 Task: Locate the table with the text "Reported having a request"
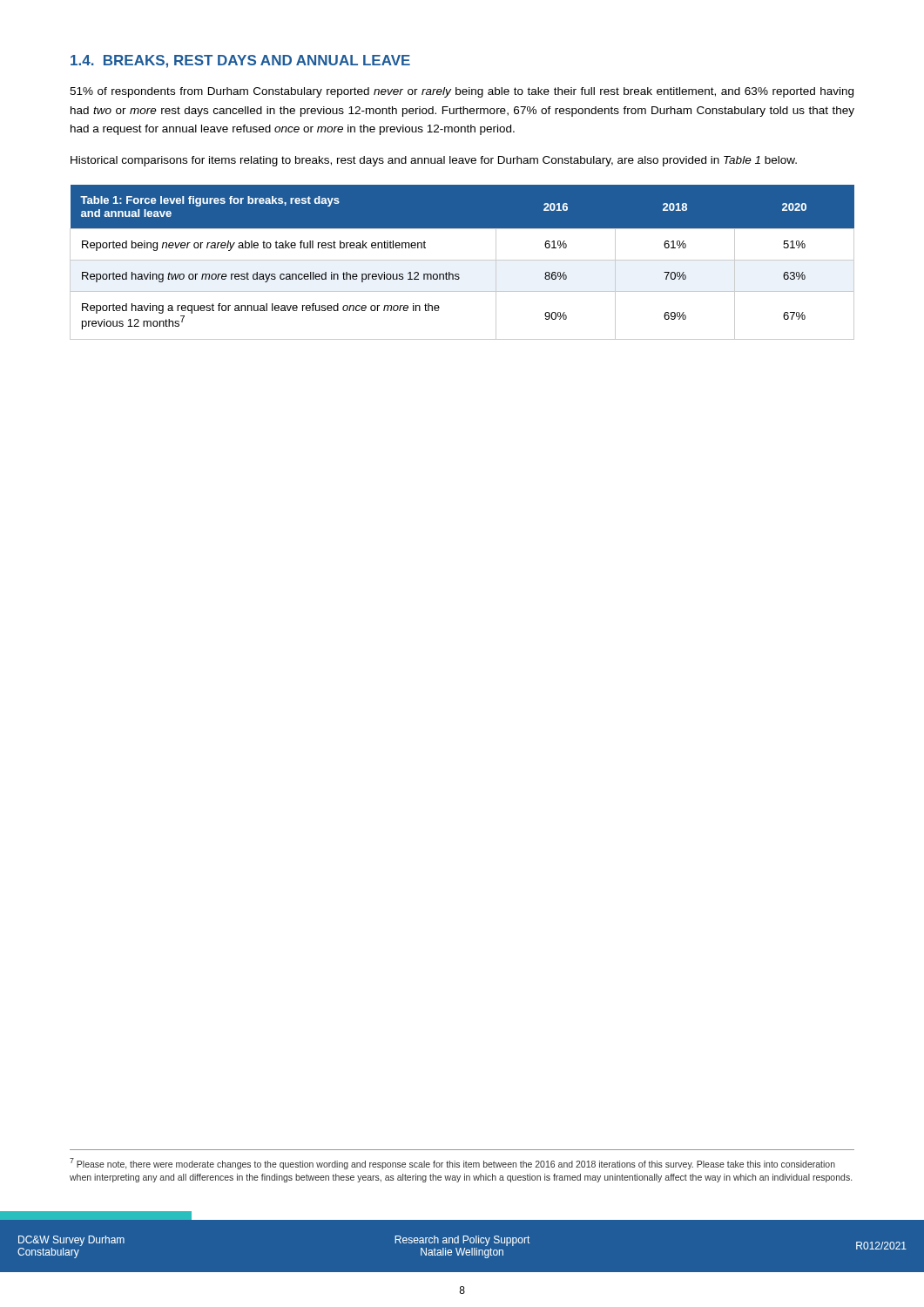pos(462,262)
